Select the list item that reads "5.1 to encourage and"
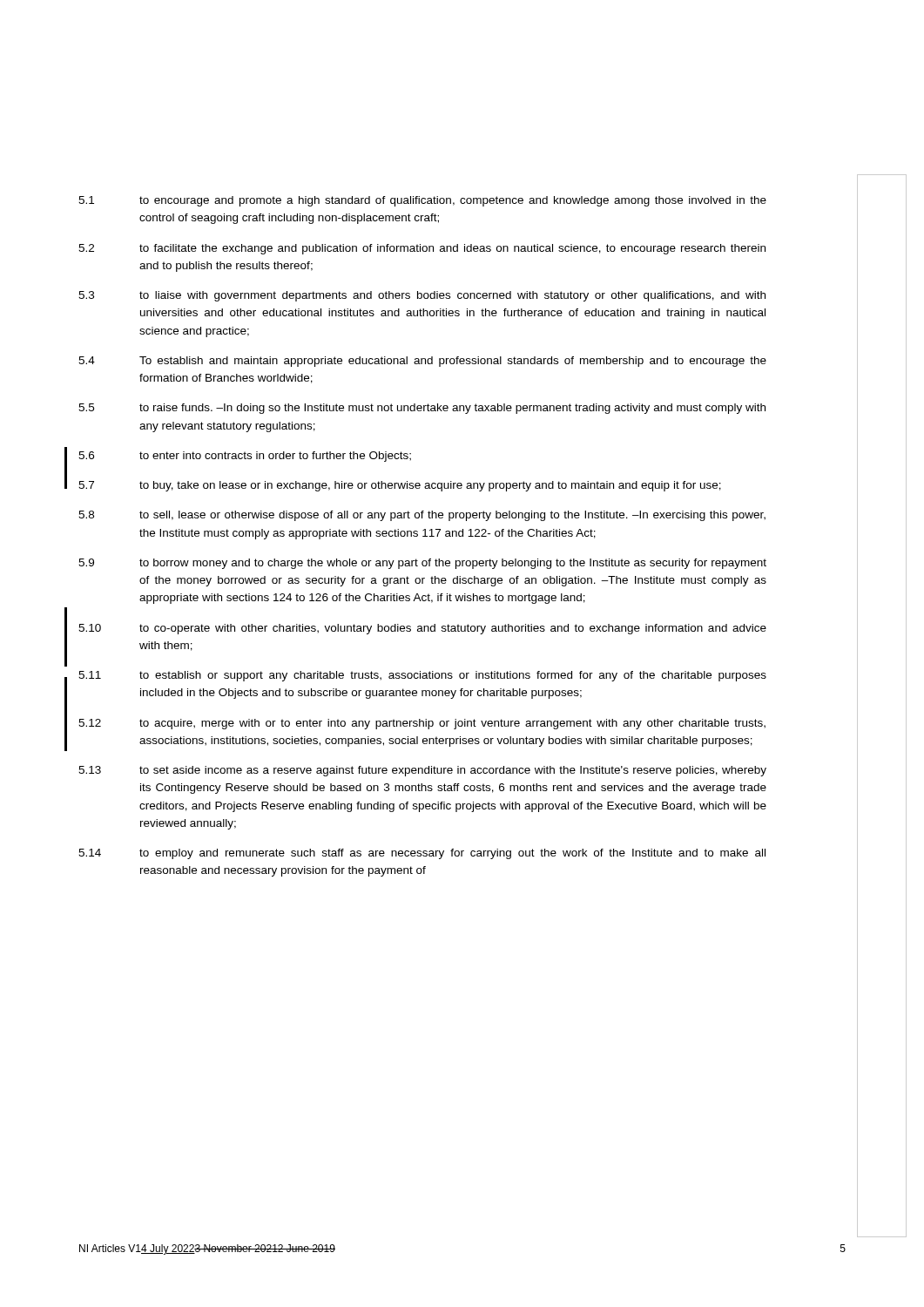Image resolution: width=924 pixels, height=1307 pixels. [422, 209]
